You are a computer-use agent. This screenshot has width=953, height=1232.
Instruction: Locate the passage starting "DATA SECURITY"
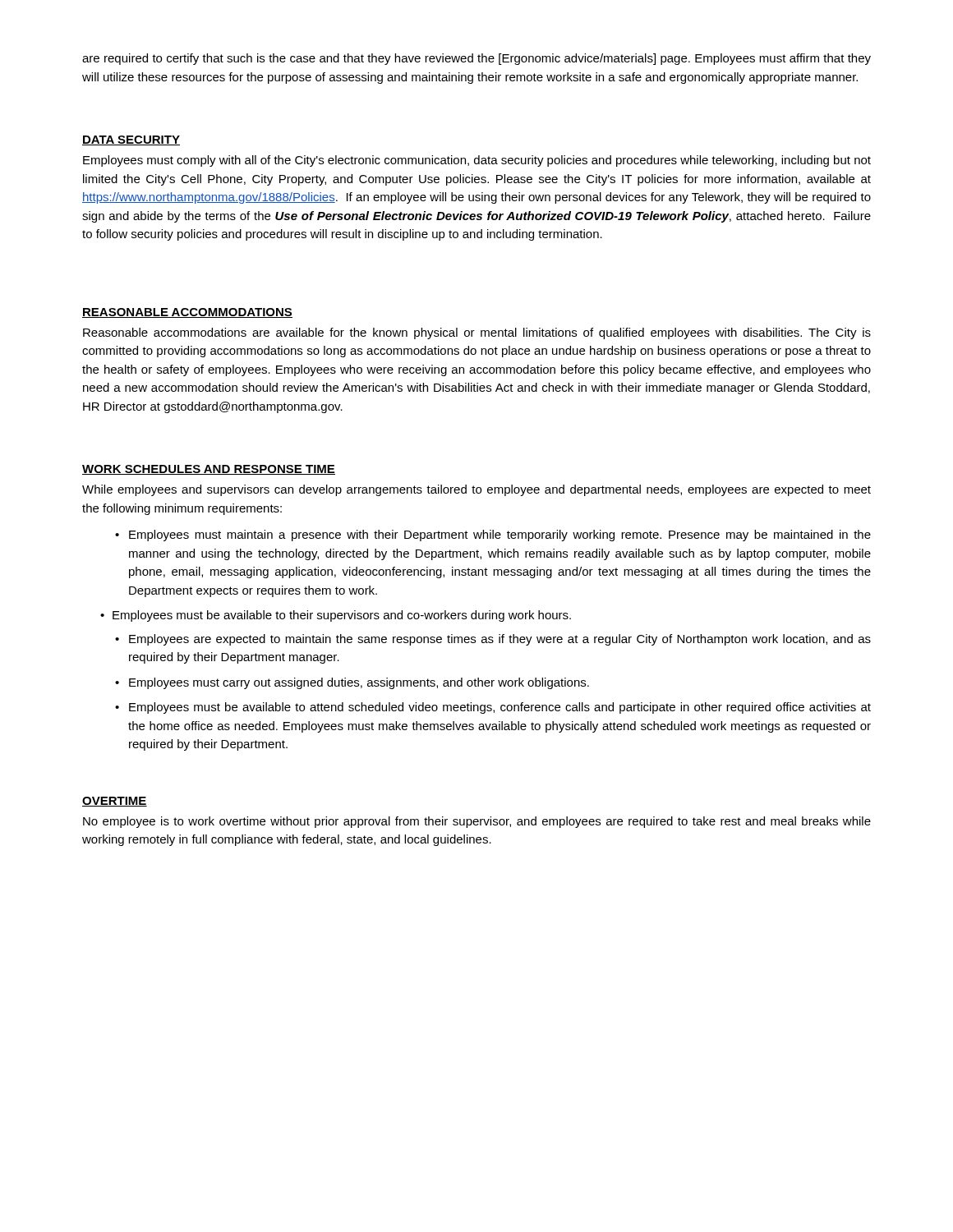(131, 139)
